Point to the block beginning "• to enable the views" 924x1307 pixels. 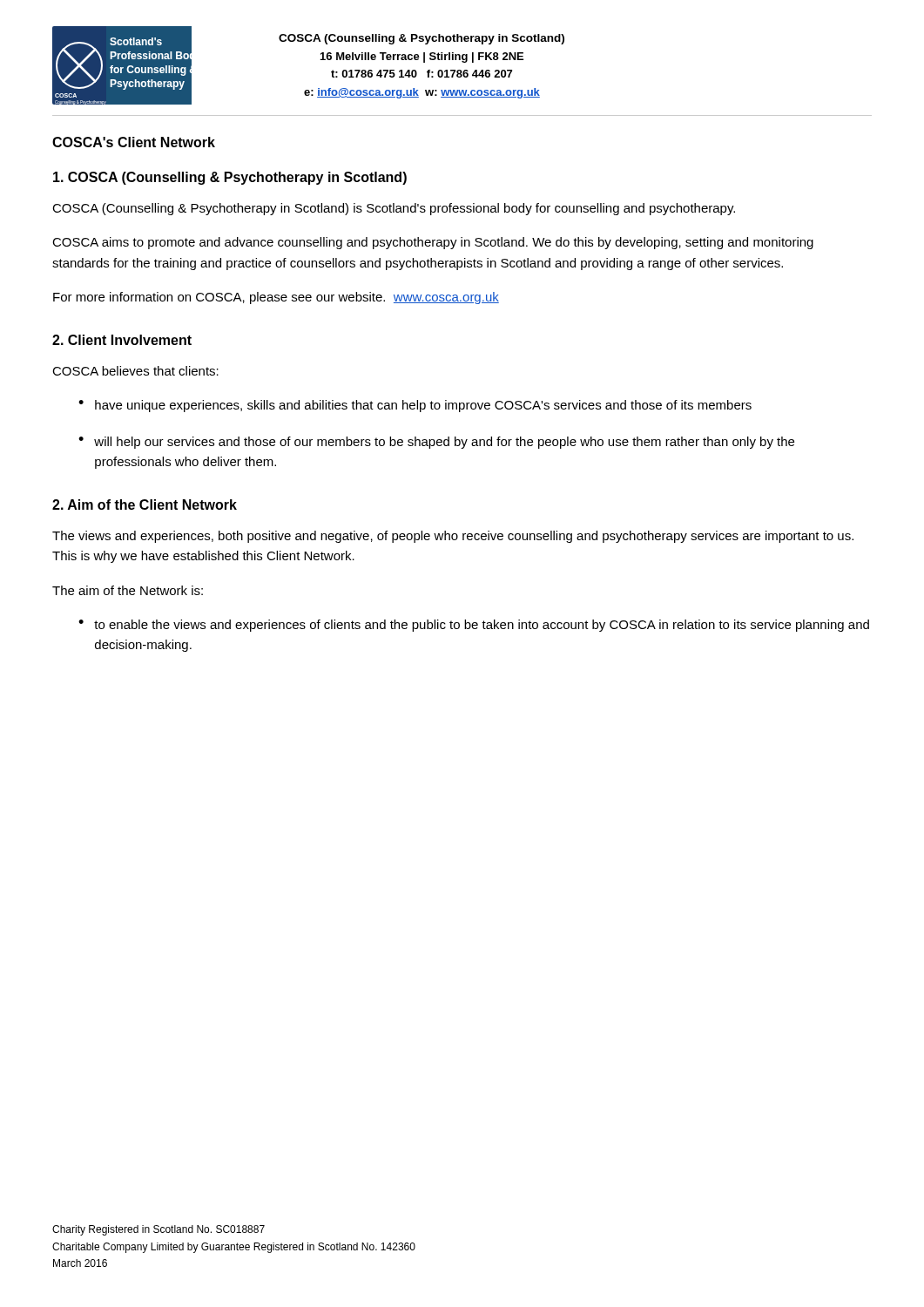[475, 634]
